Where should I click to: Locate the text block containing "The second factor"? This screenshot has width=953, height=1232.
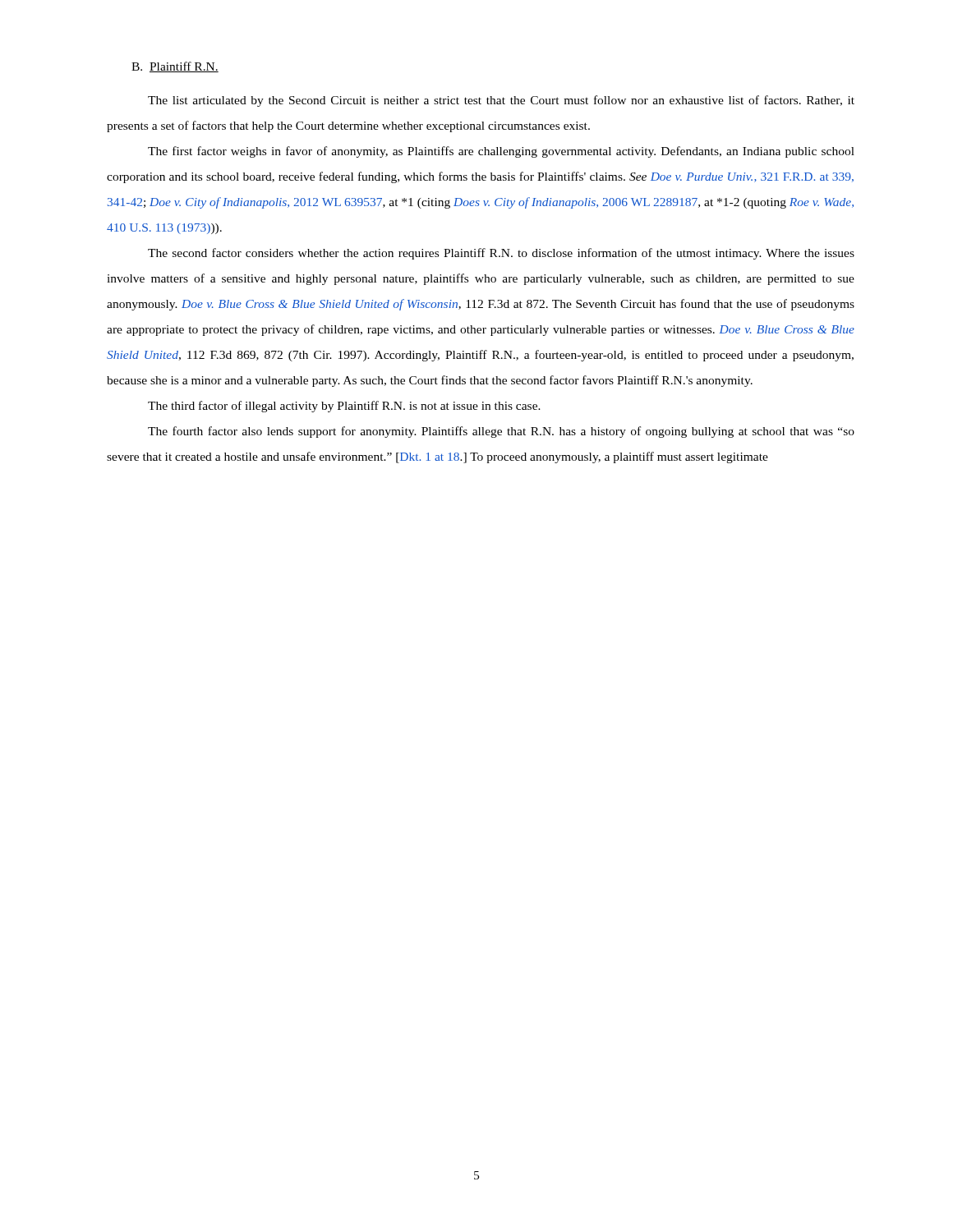point(481,316)
